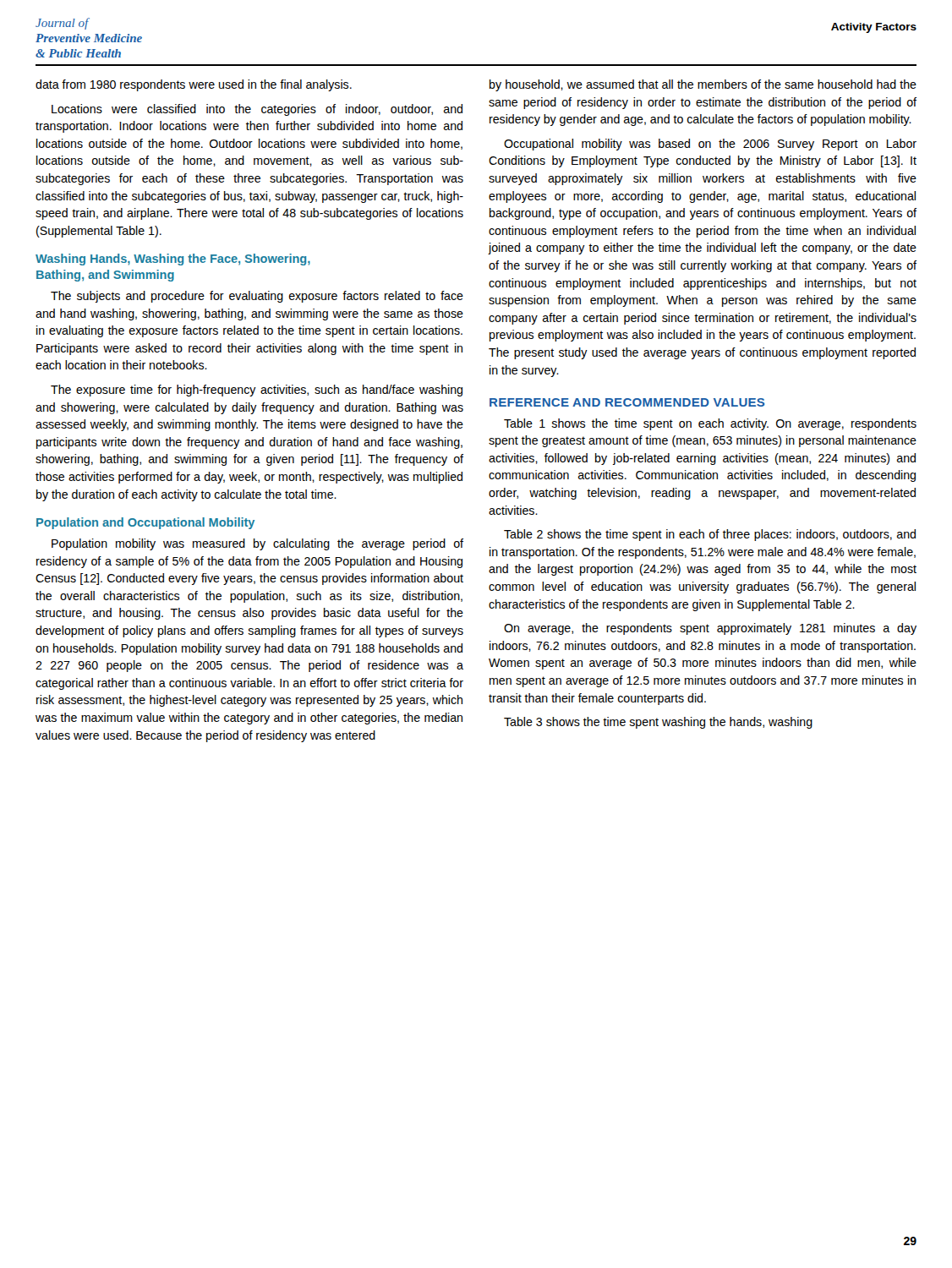Locate the text block that reads "On average, the"

pyautogui.click(x=703, y=663)
